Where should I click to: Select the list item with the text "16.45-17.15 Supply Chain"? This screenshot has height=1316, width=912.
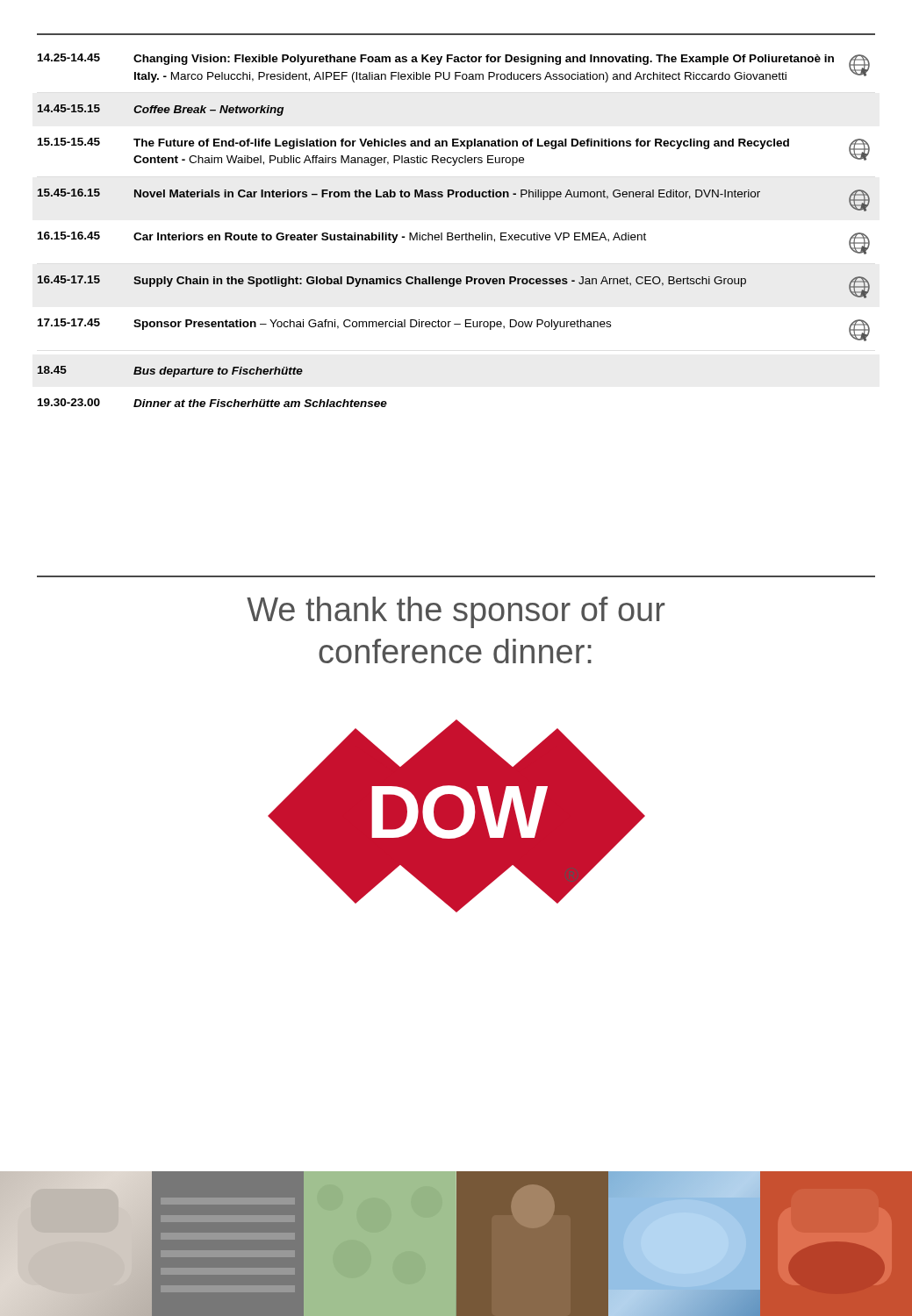pyautogui.click(x=456, y=285)
